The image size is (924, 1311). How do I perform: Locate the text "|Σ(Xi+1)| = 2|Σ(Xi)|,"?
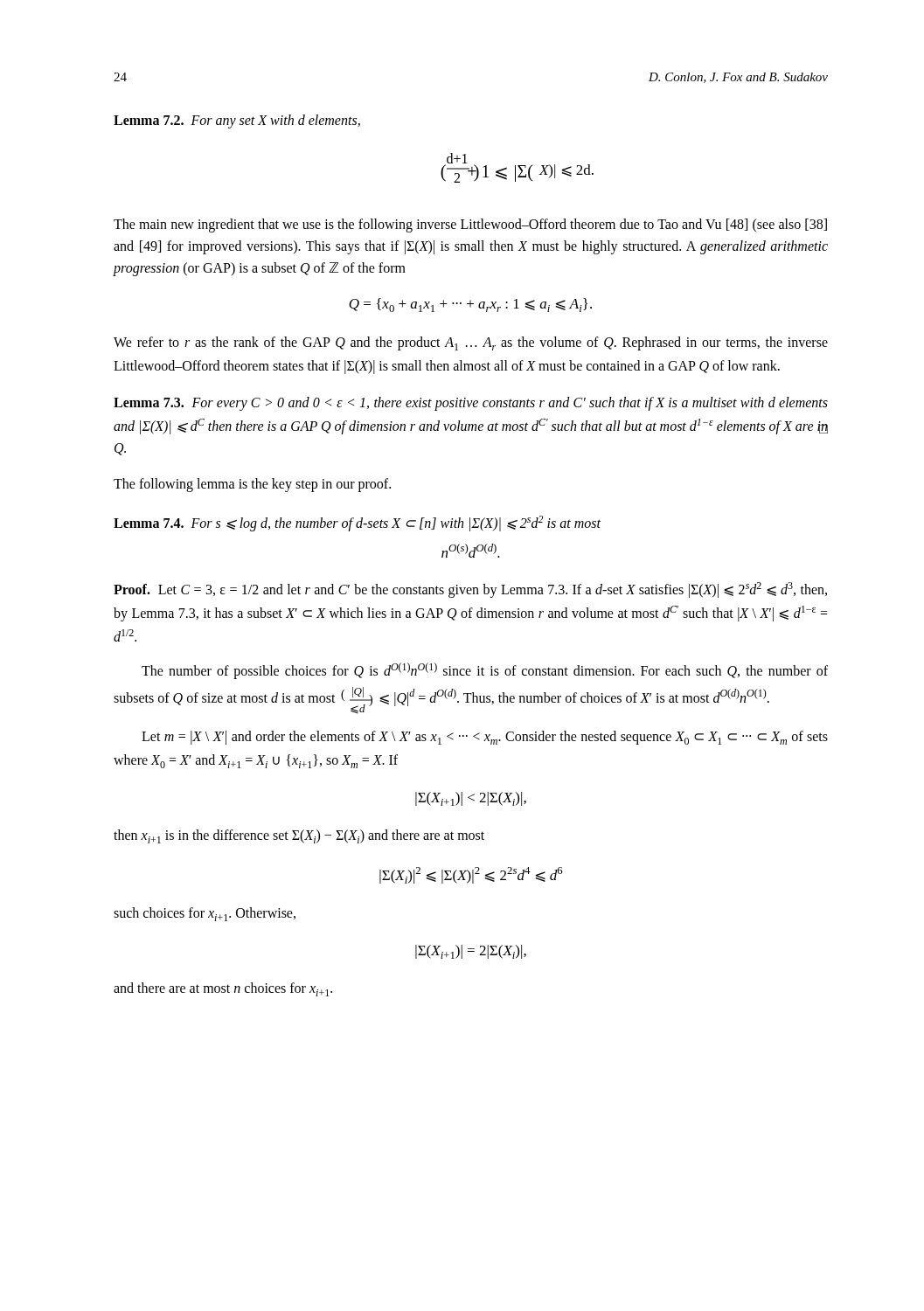click(x=471, y=952)
